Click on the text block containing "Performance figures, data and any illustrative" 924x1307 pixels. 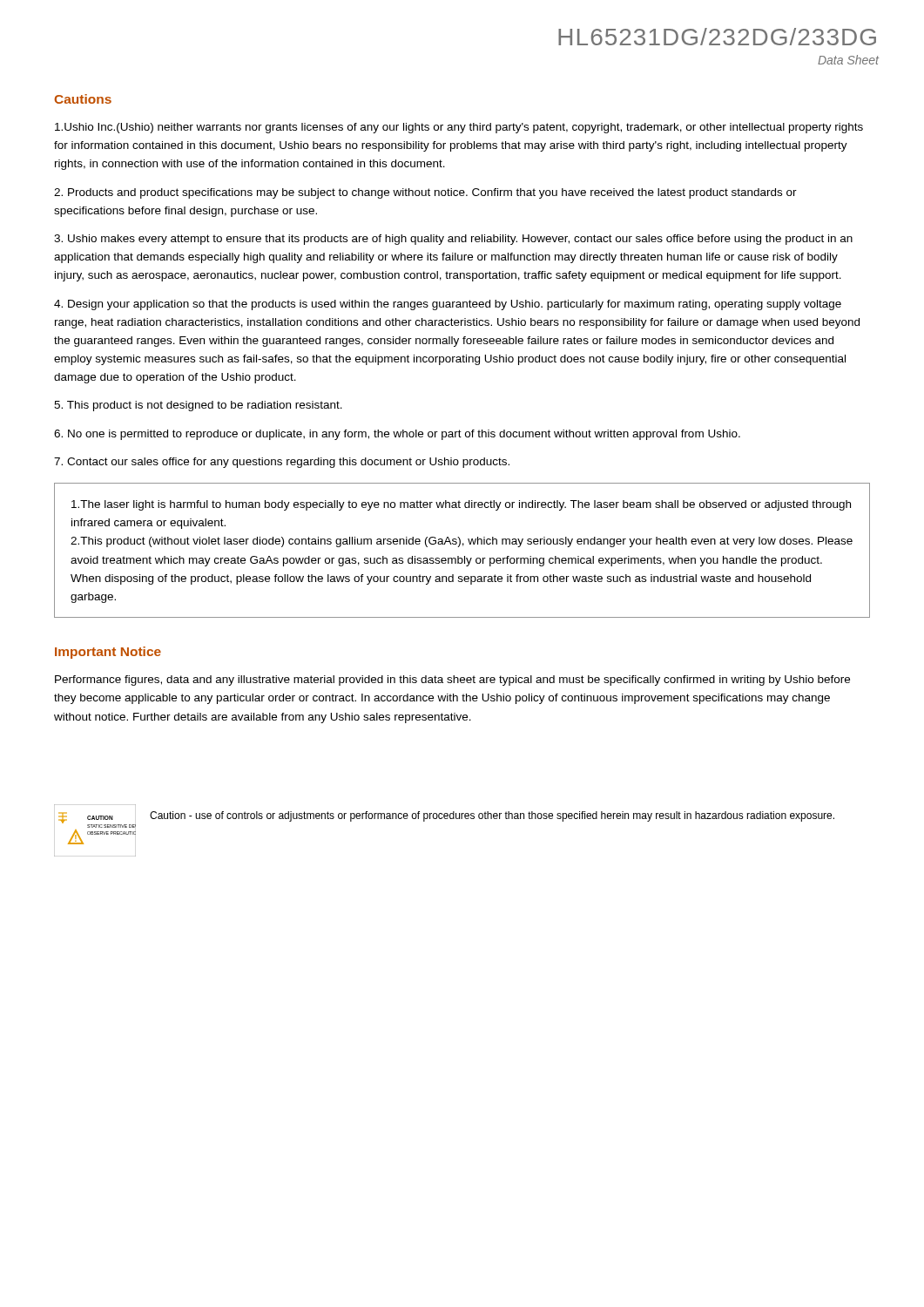click(452, 698)
